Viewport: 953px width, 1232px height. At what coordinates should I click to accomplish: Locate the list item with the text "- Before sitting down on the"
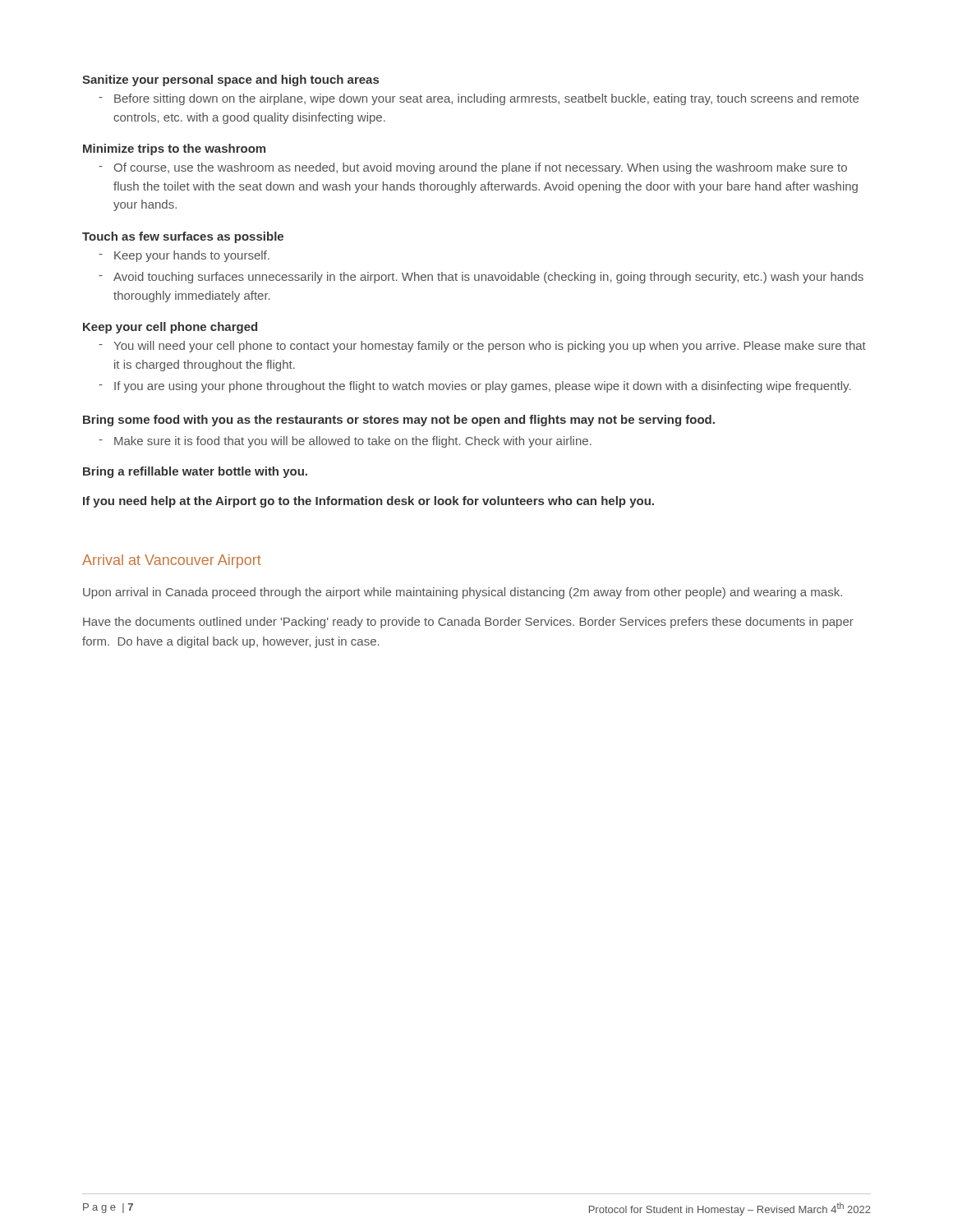tap(485, 108)
